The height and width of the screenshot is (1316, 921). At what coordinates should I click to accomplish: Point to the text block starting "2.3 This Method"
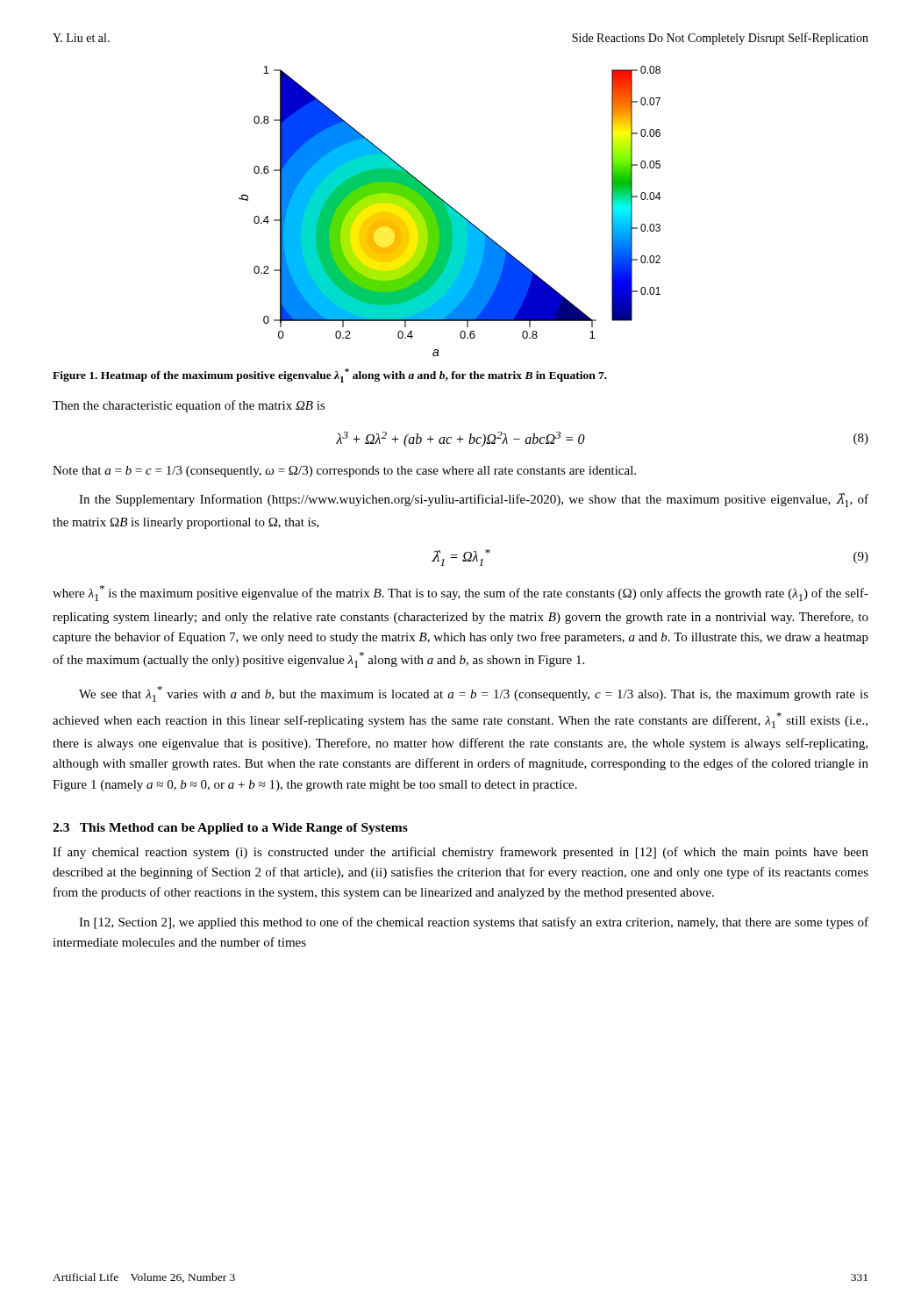point(230,827)
